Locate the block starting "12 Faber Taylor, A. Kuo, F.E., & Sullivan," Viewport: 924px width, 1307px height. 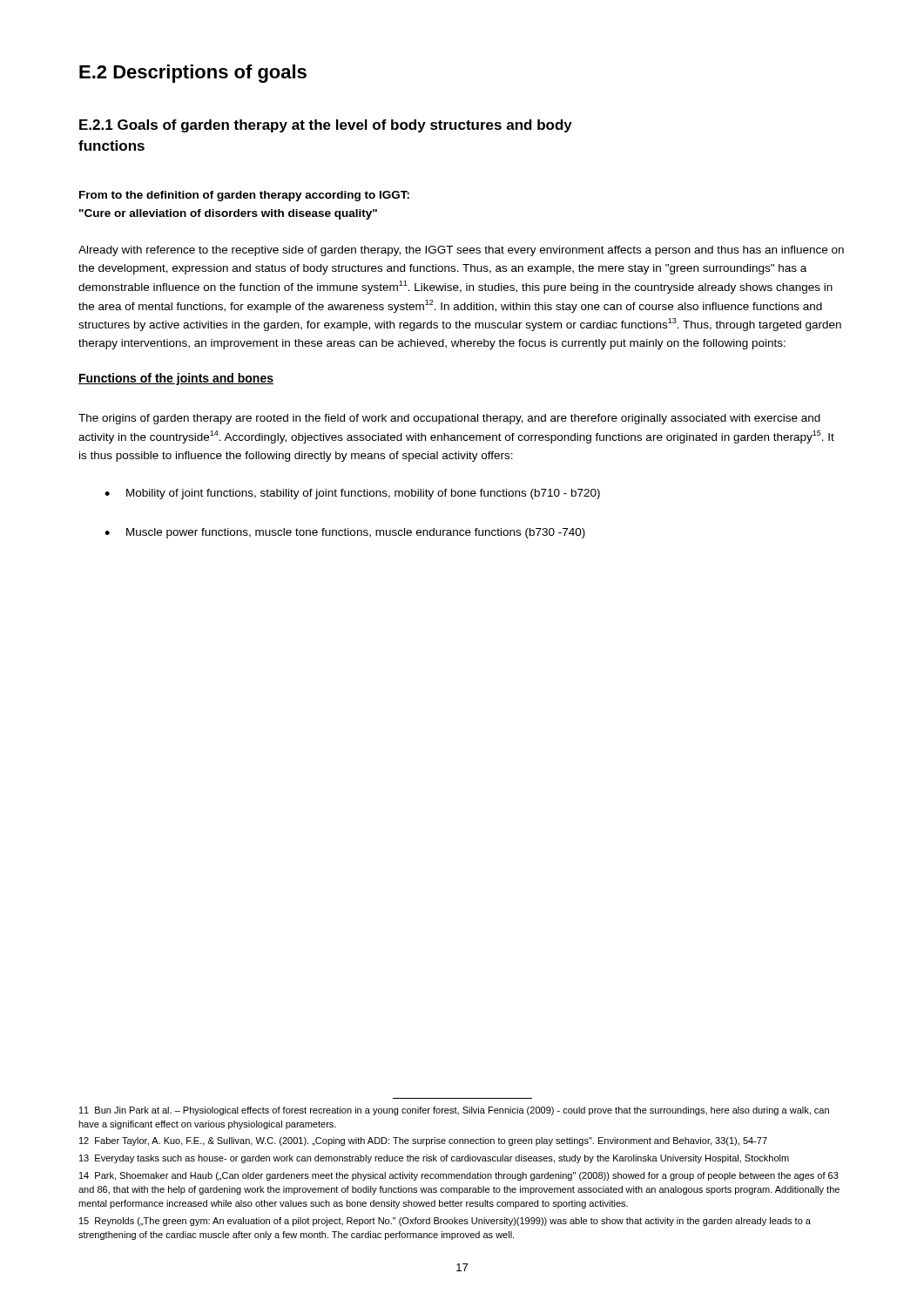click(423, 1141)
